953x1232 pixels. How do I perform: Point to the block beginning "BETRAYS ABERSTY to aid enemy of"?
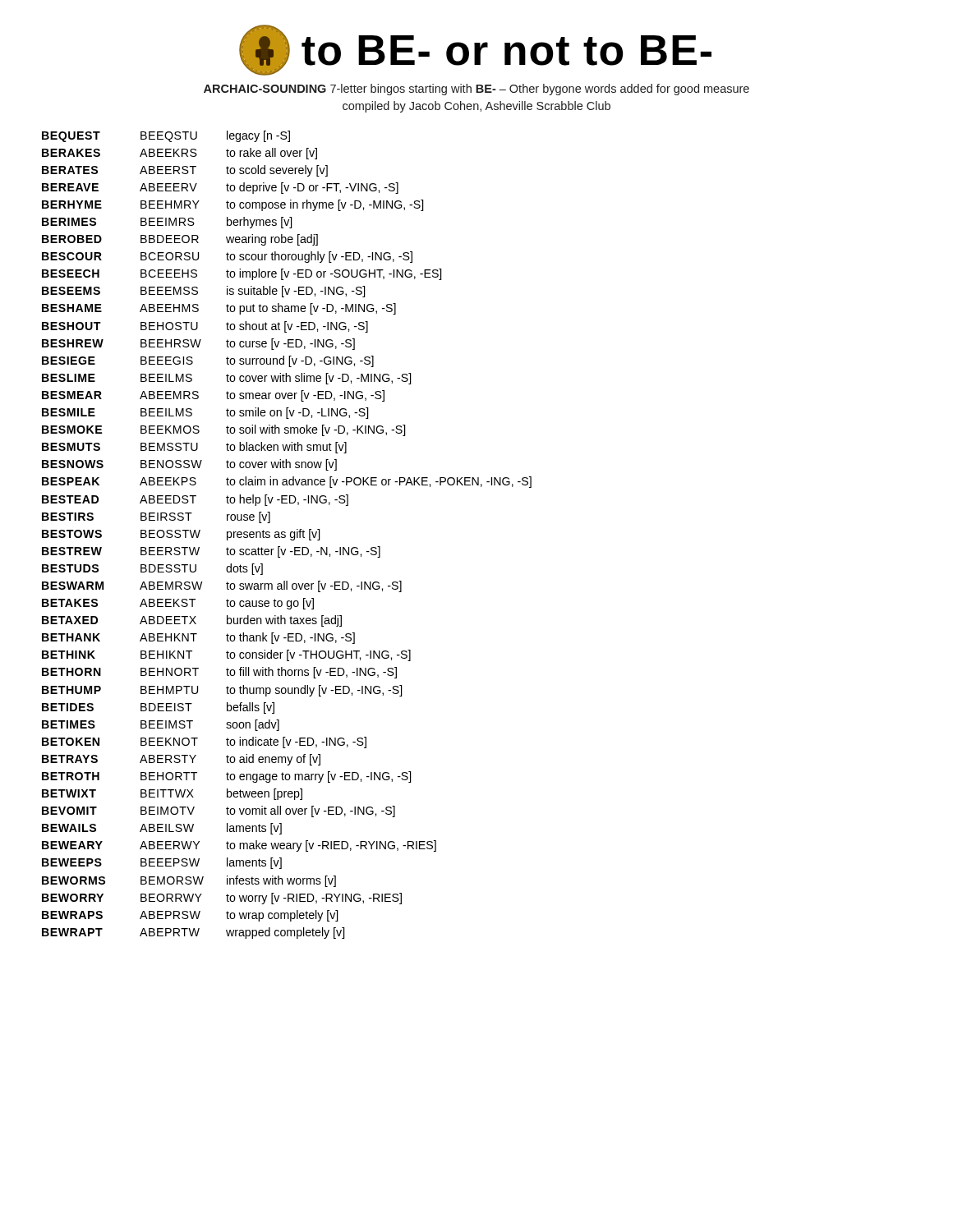pyautogui.click(x=181, y=760)
